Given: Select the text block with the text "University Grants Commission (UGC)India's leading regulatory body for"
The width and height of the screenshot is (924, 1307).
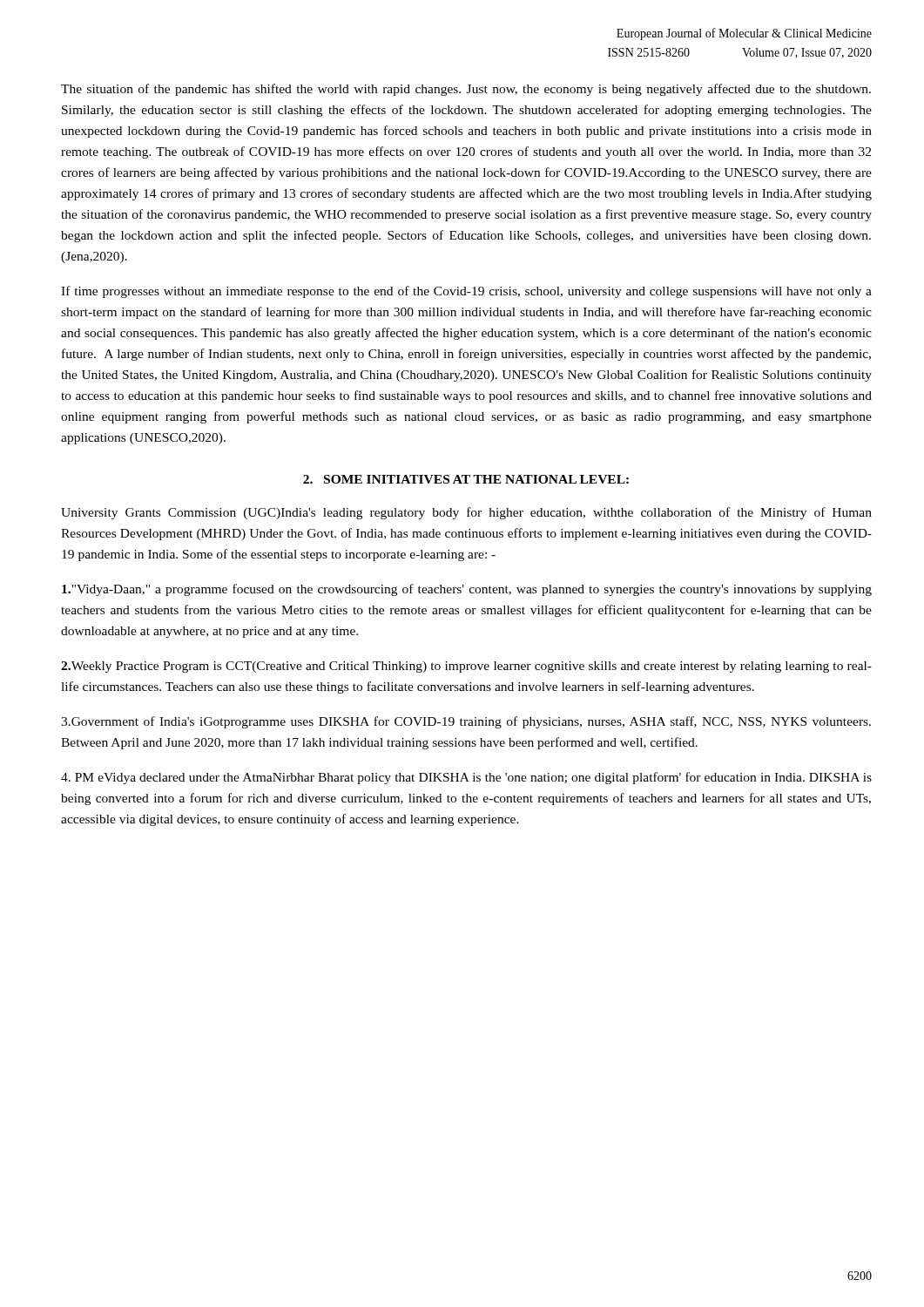Looking at the screenshot, I should coord(466,533).
